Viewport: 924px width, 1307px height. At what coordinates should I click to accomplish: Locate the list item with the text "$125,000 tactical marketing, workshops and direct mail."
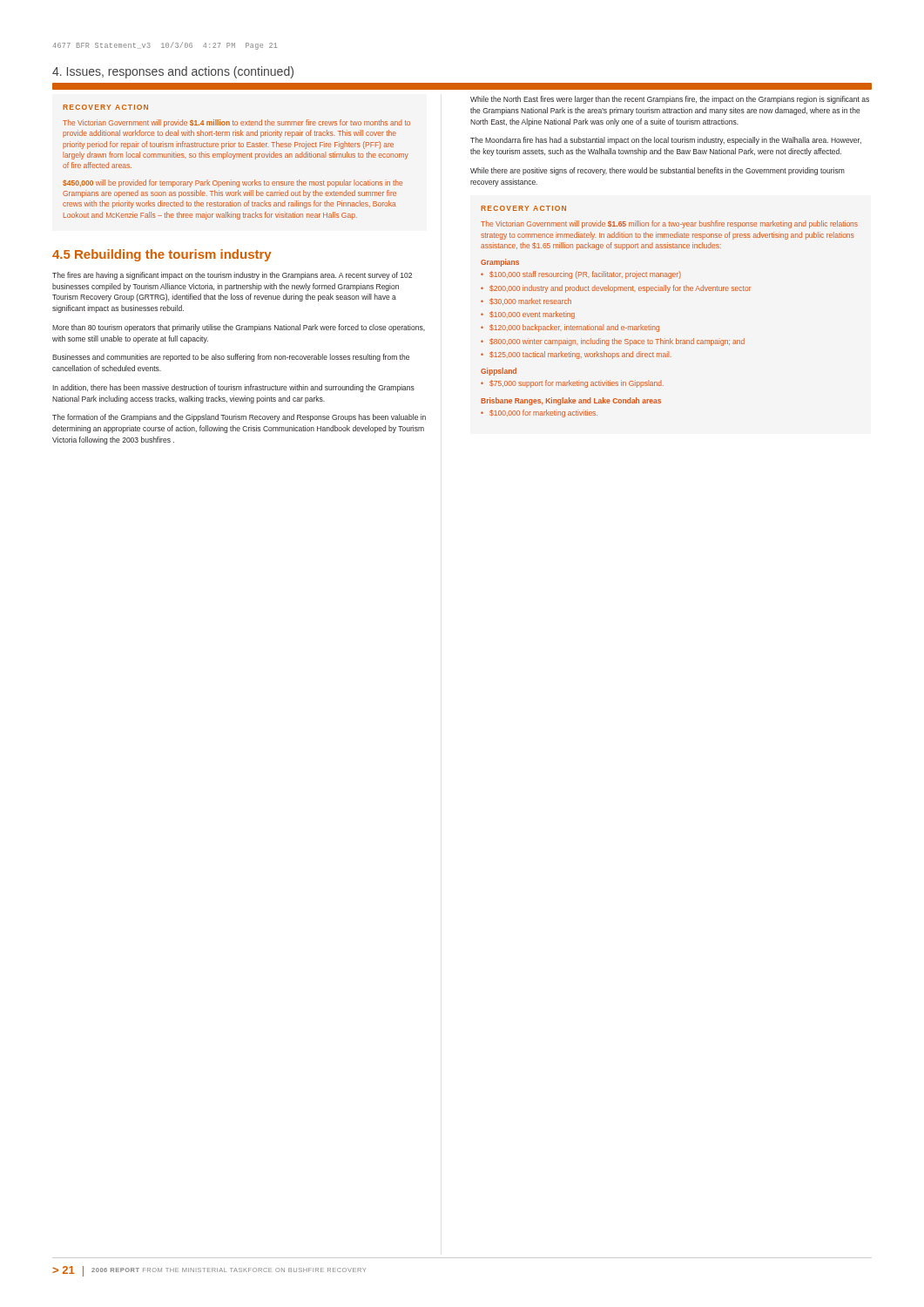pos(581,355)
